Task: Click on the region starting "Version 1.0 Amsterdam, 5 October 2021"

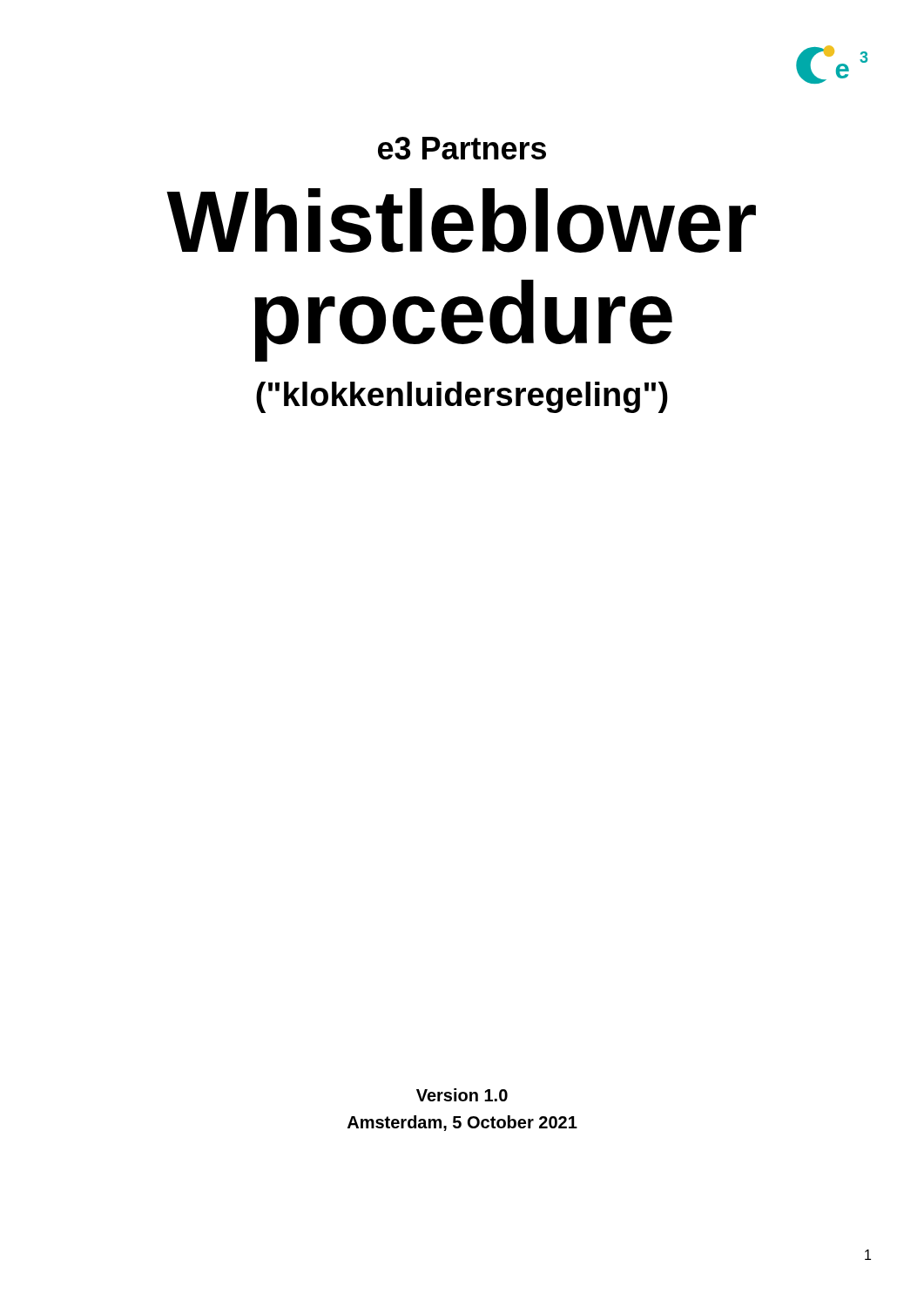Action: coord(462,1109)
